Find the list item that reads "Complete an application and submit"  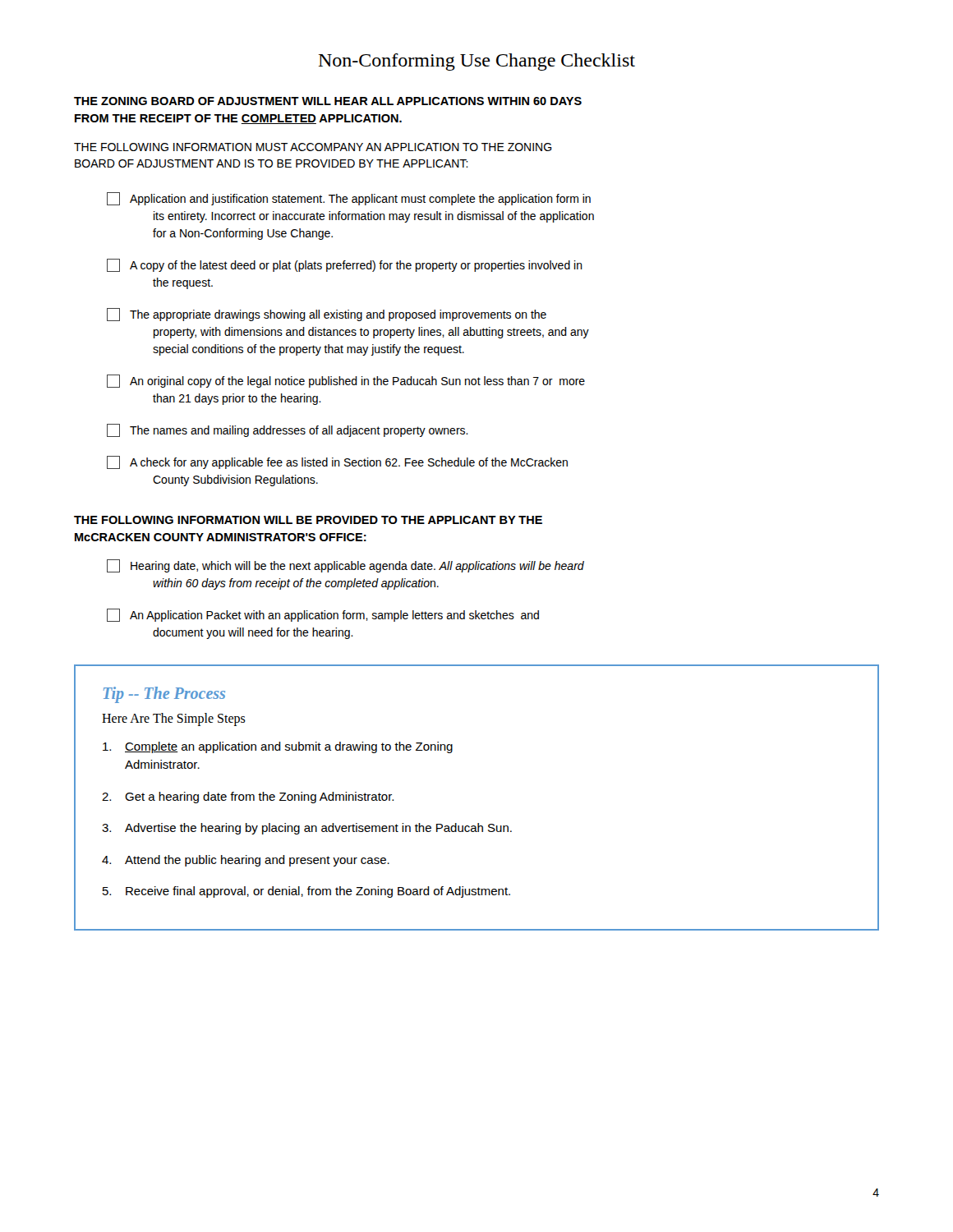(x=278, y=747)
